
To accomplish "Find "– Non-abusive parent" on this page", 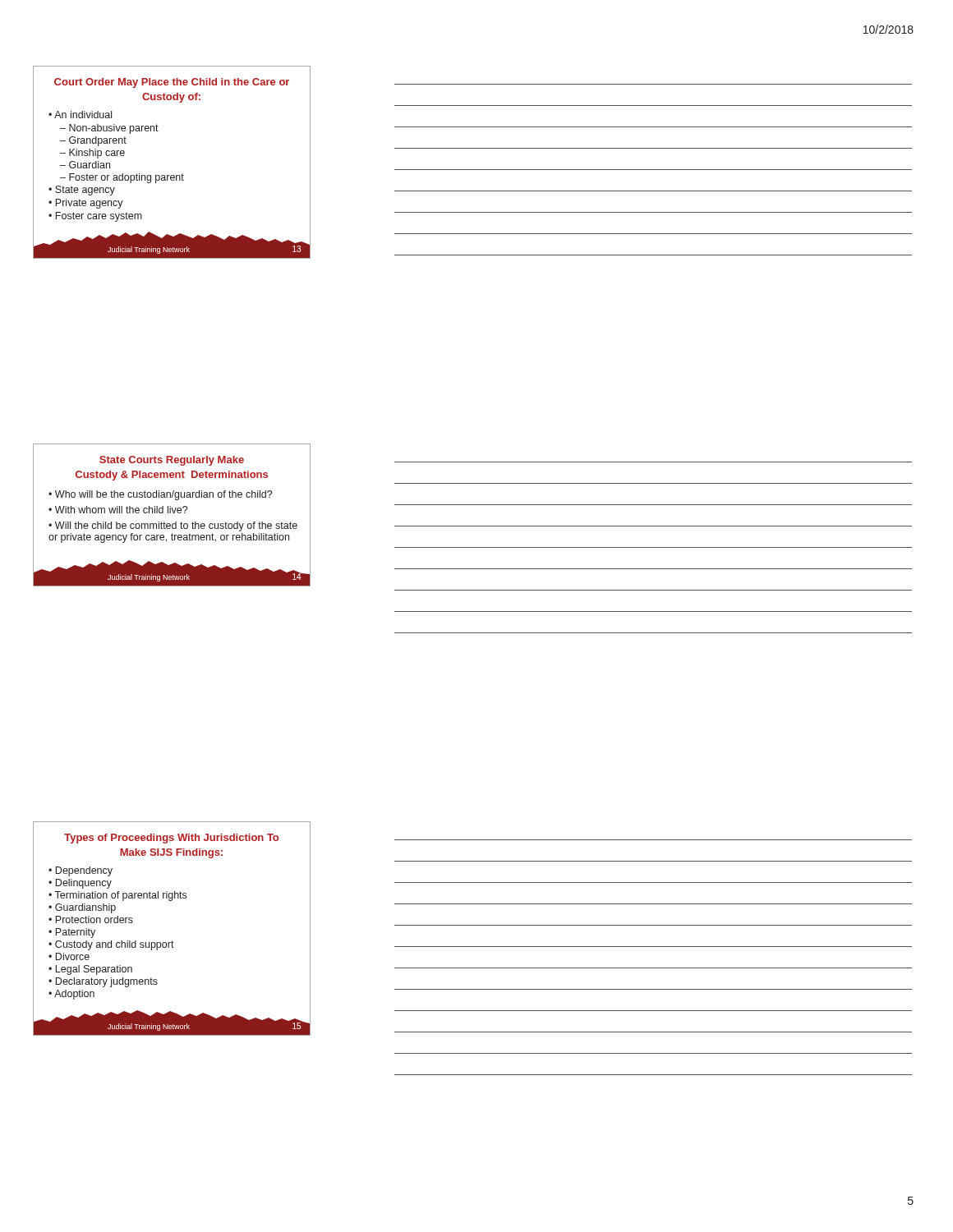I will pyautogui.click(x=109, y=128).
